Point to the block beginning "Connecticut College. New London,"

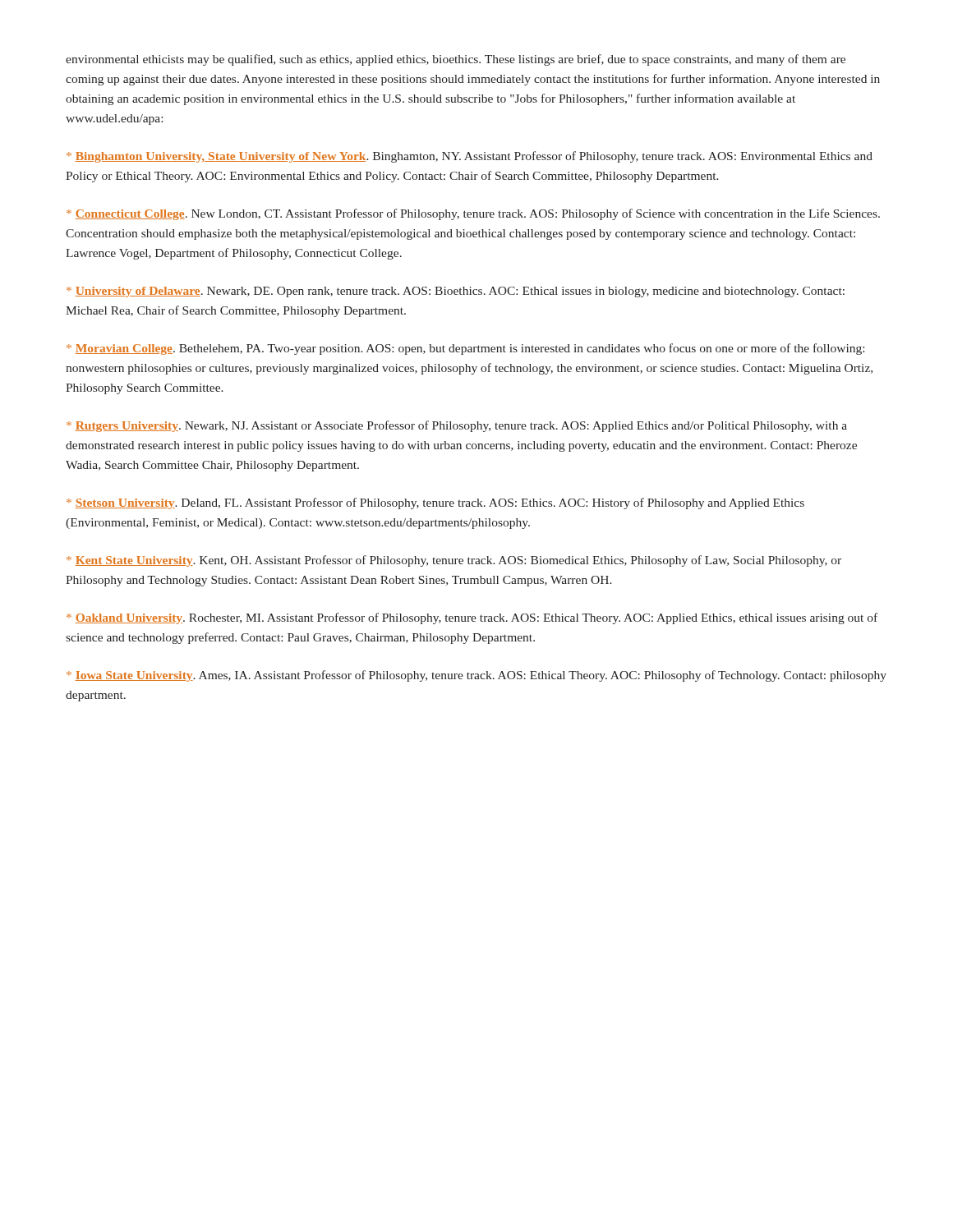[x=473, y=233]
